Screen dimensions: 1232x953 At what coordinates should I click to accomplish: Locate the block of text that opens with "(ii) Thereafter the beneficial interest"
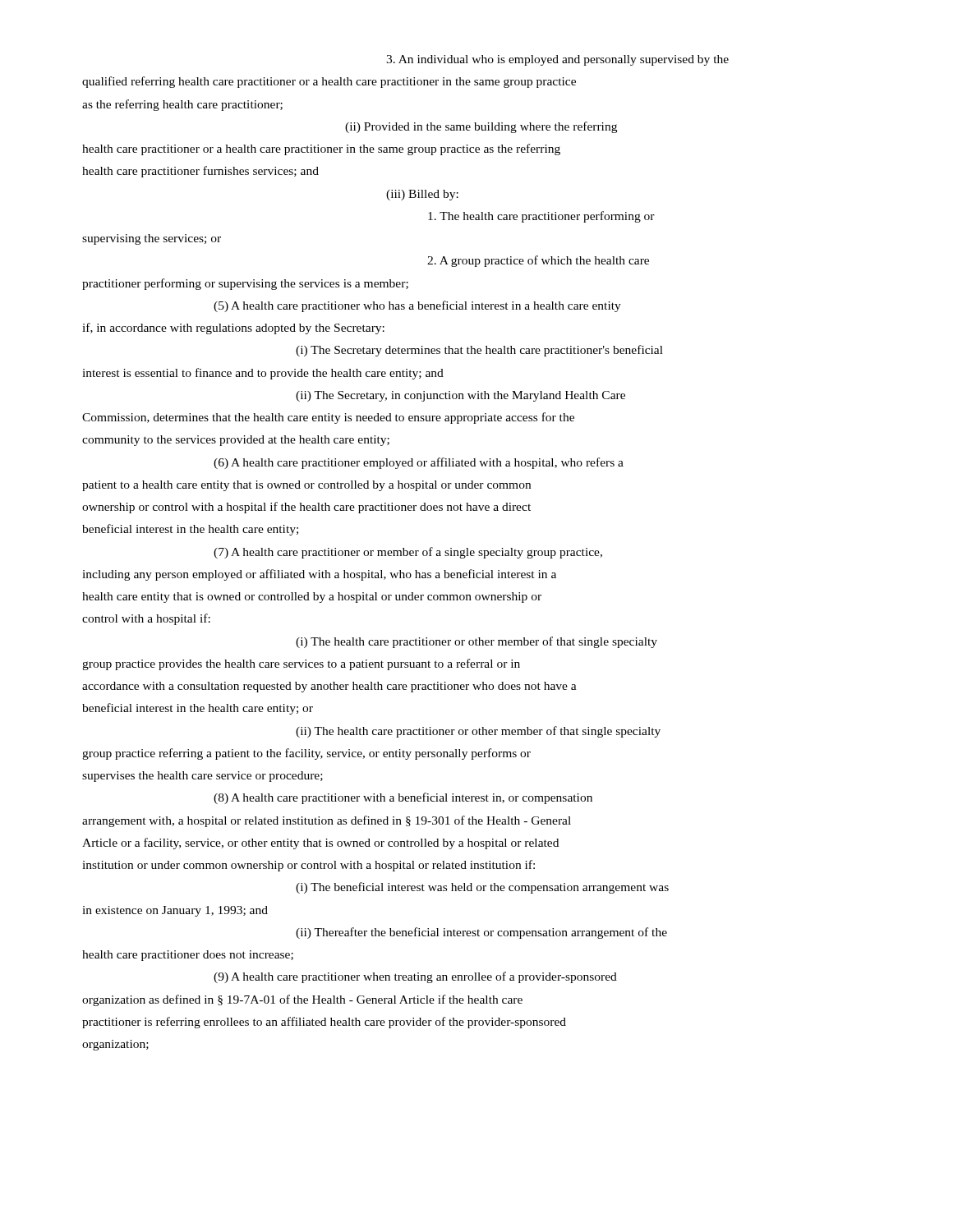(485, 943)
